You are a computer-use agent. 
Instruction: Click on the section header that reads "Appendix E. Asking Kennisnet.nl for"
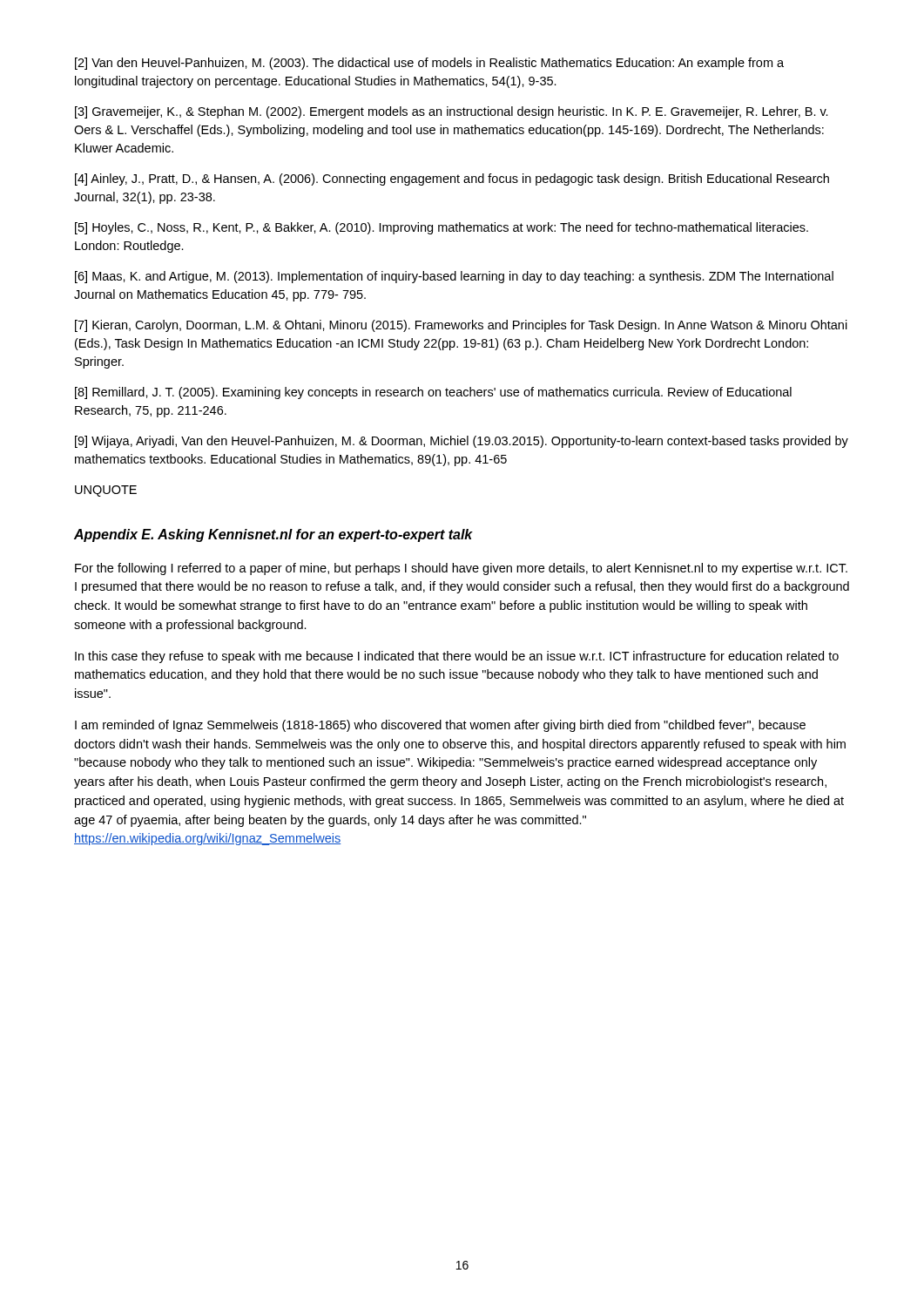pos(273,535)
